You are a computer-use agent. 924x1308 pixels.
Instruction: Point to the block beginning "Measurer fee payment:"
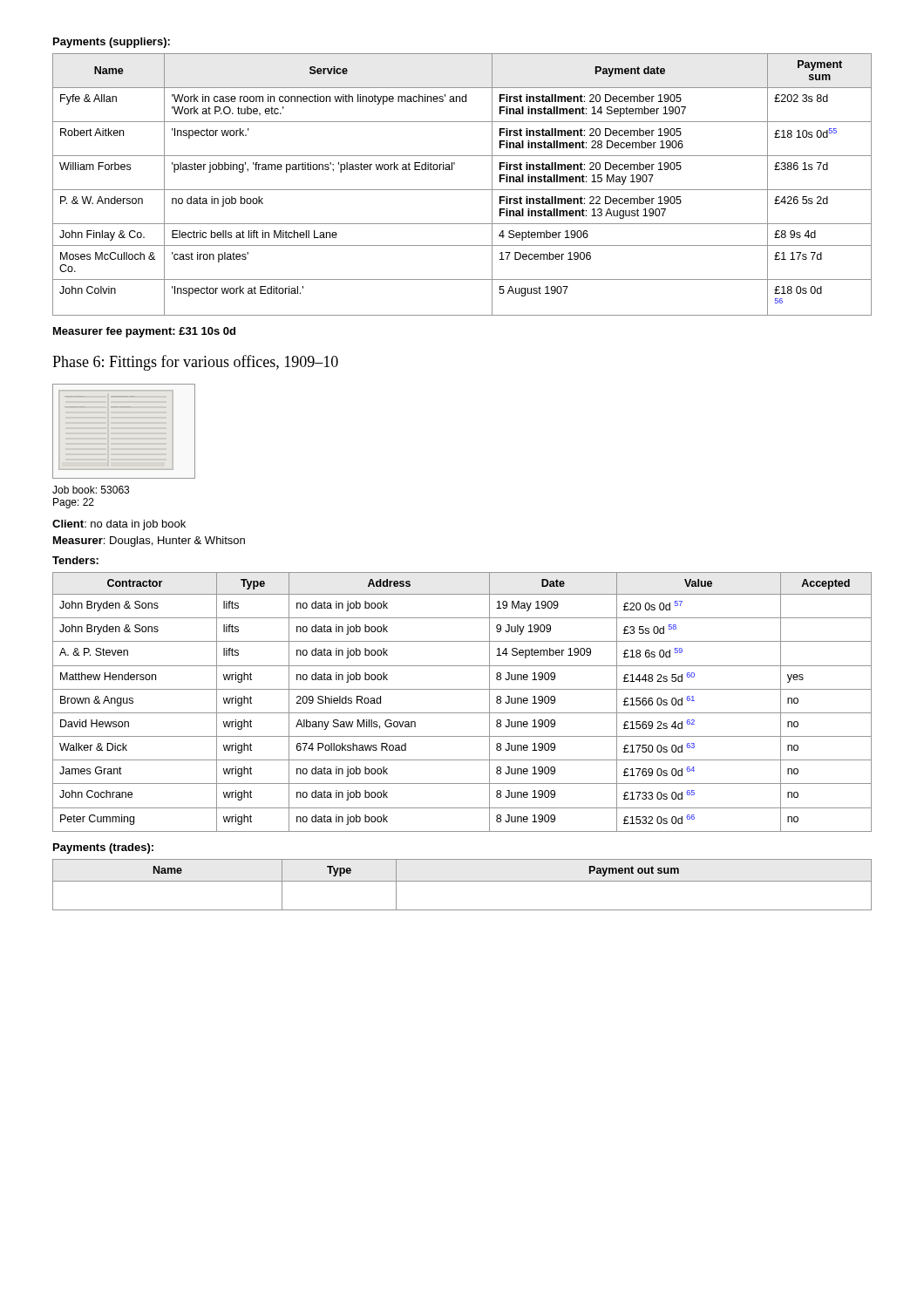[x=144, y=331]
